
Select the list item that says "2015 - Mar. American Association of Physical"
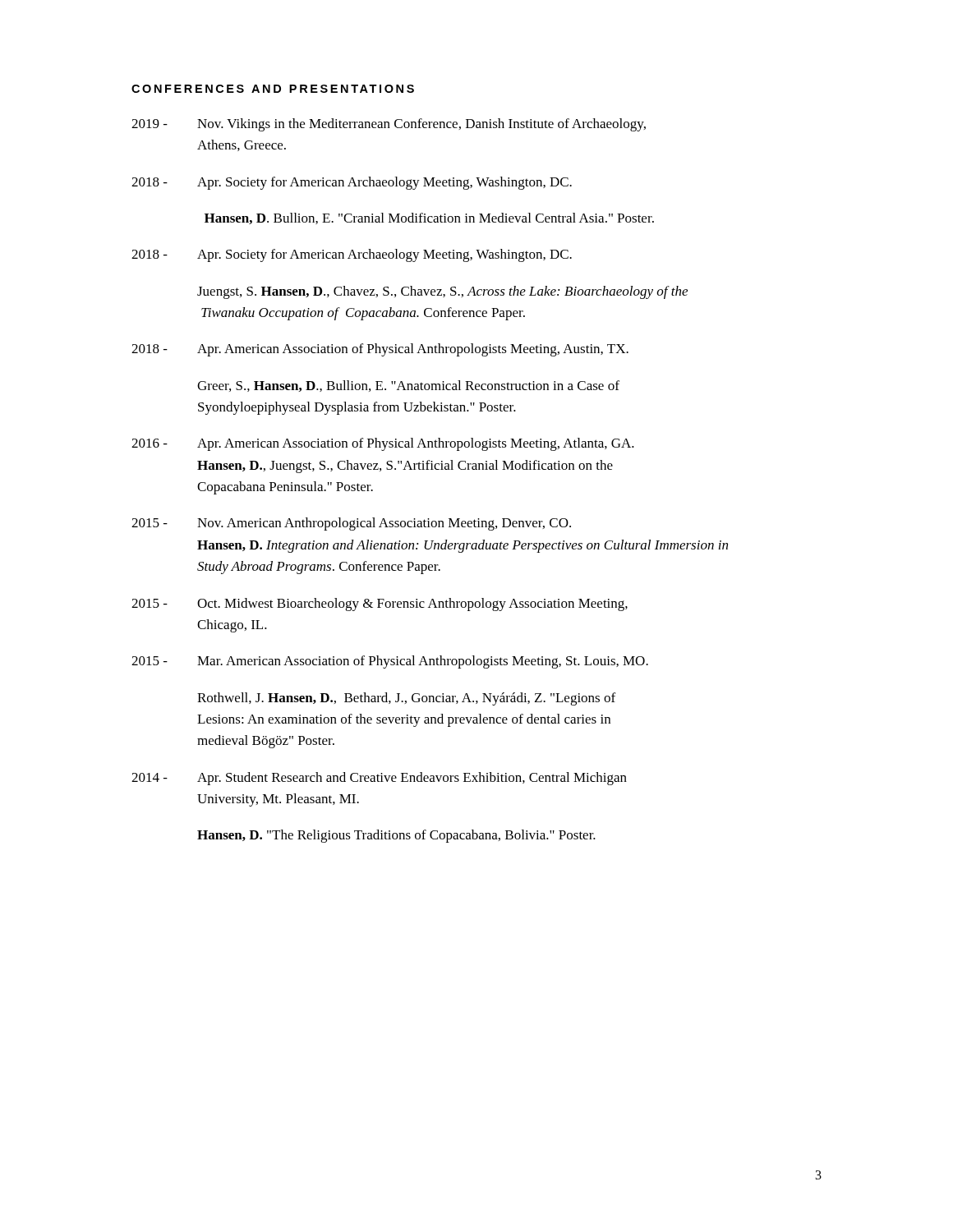coord(476,661)
